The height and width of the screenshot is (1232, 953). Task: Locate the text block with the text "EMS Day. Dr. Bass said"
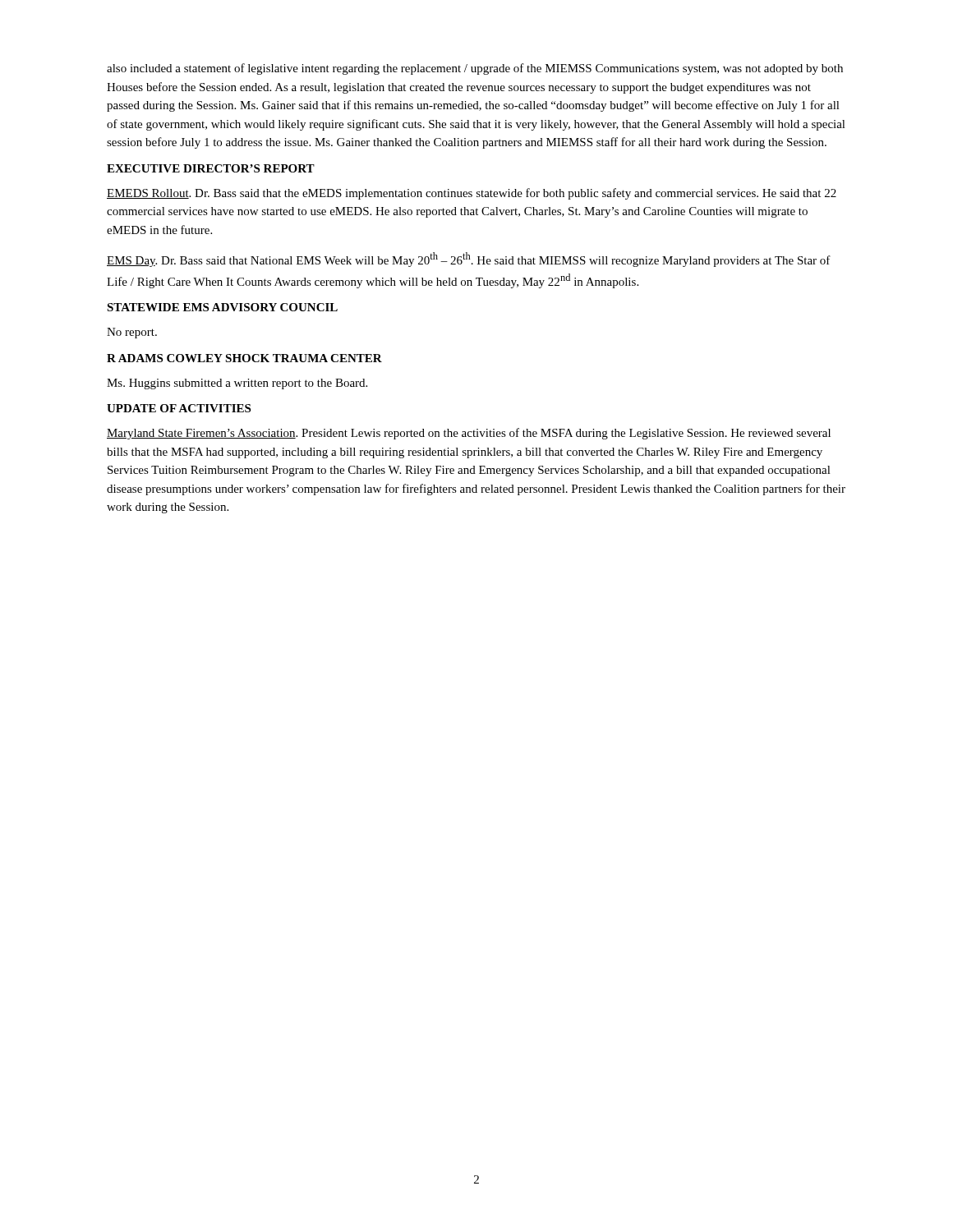(468, 269)
